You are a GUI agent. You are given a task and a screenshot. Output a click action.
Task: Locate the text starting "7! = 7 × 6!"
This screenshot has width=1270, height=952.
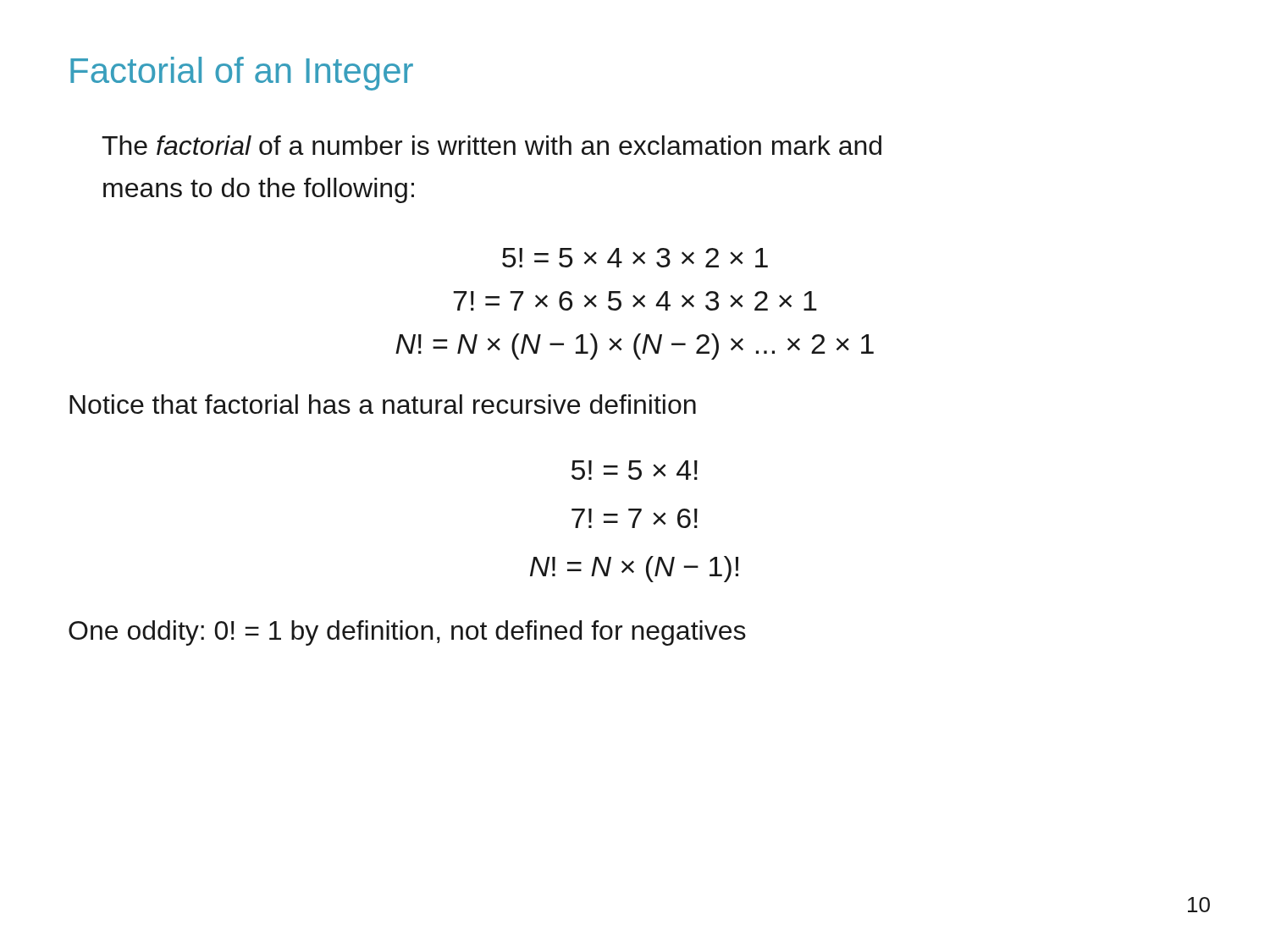point(635,518)
